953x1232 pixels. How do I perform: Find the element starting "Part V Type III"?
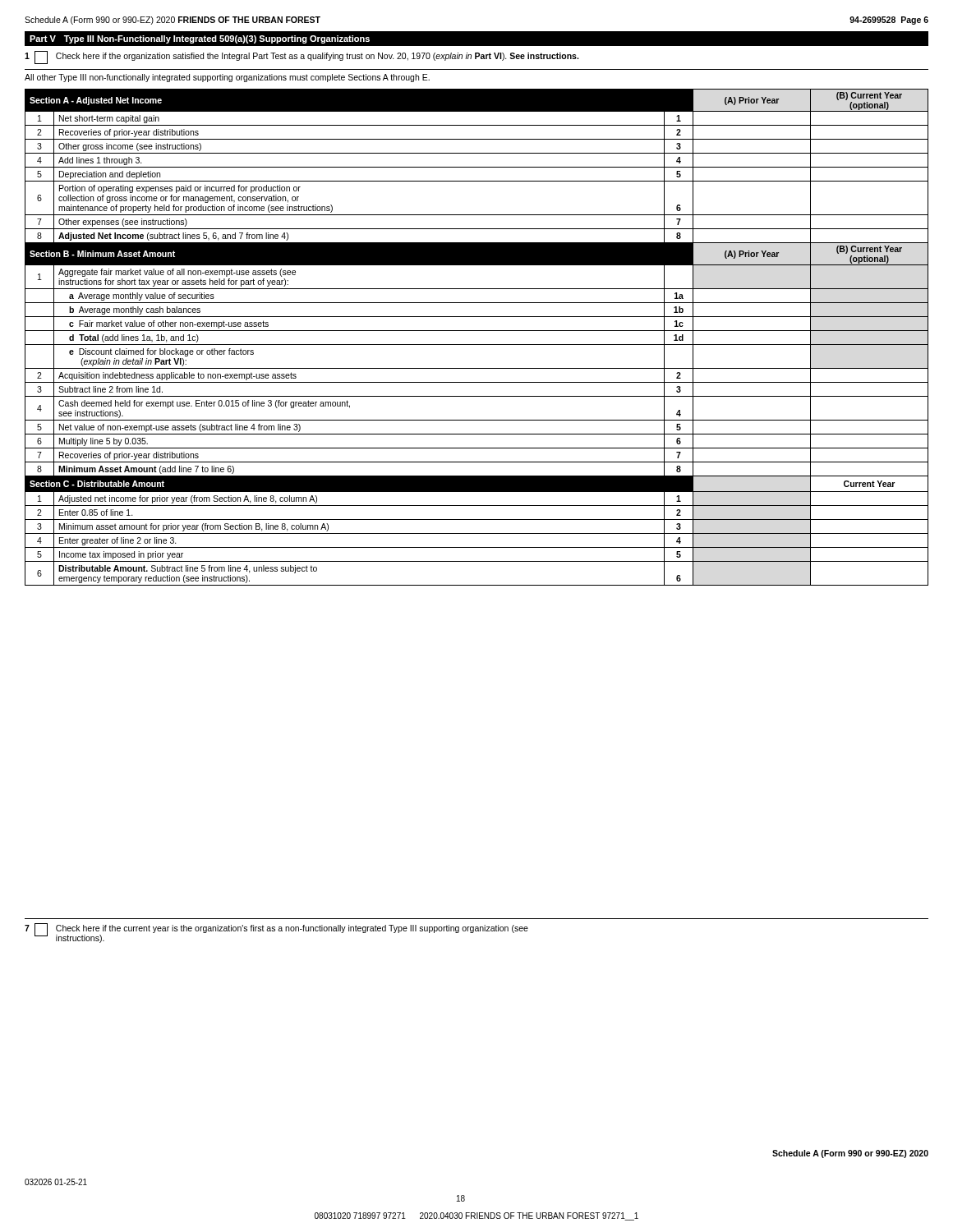tap(200, 39)
